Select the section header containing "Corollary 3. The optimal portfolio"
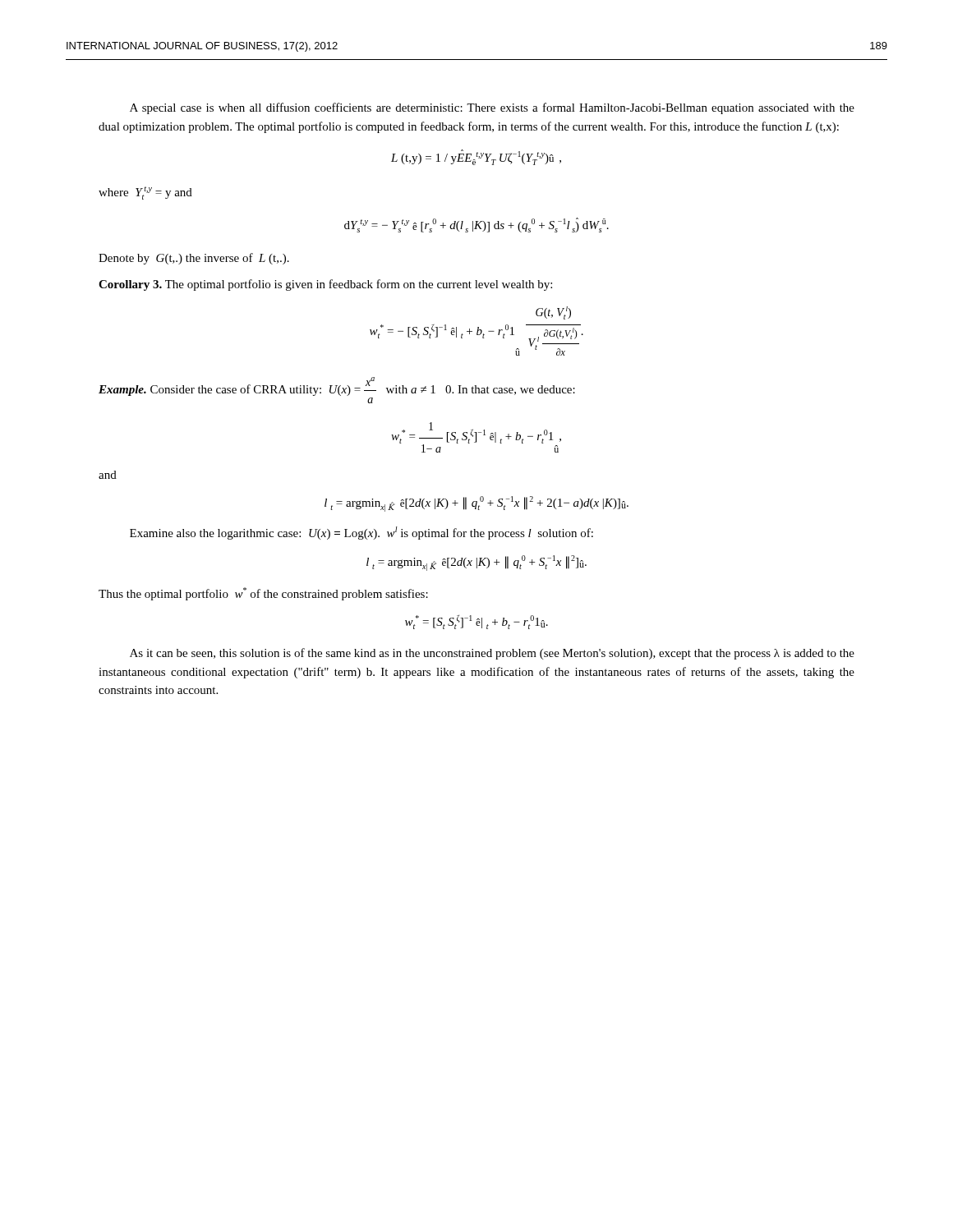 pos(476,285)
